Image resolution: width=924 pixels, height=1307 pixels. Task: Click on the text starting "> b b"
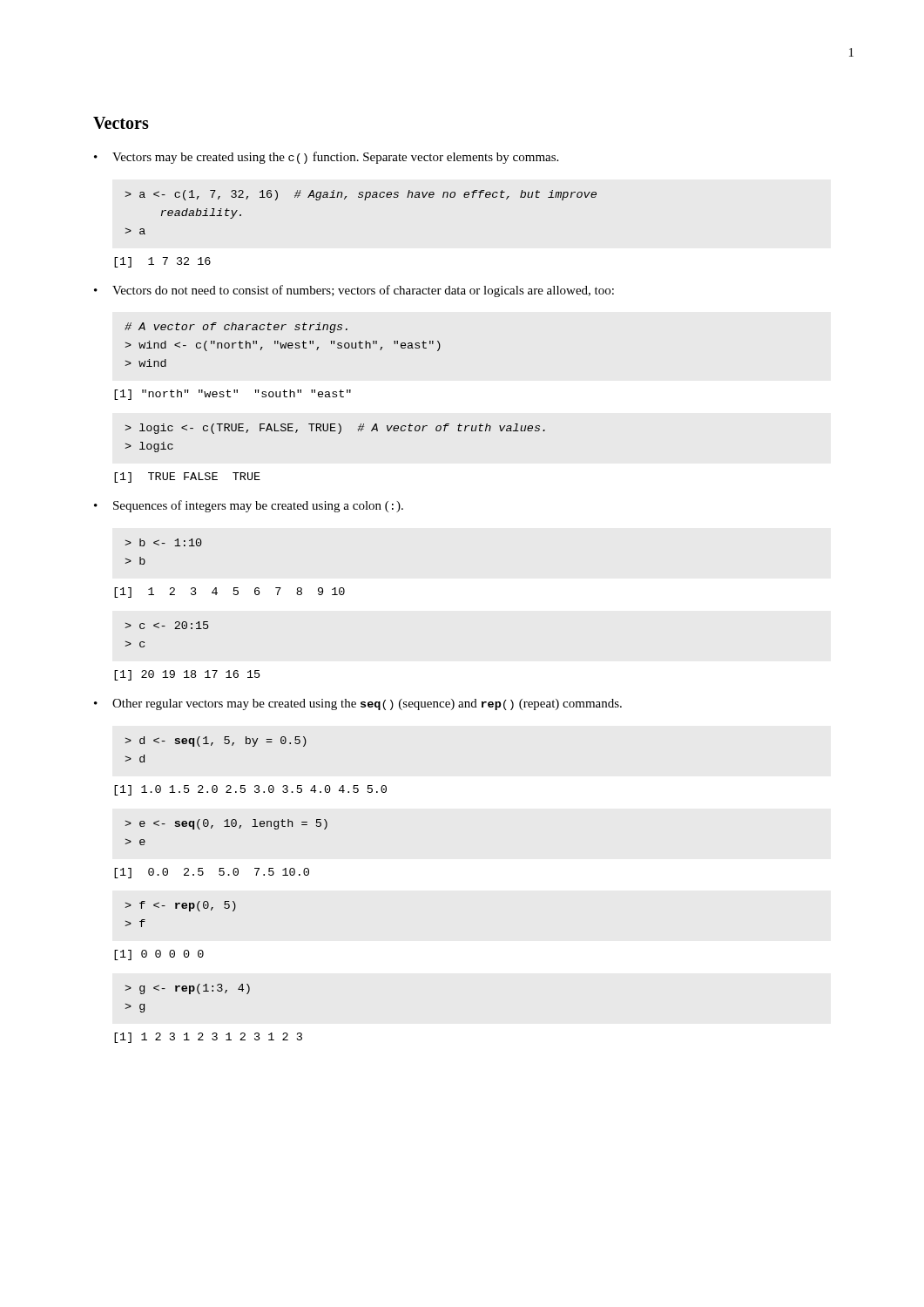(x=163, y=553)
